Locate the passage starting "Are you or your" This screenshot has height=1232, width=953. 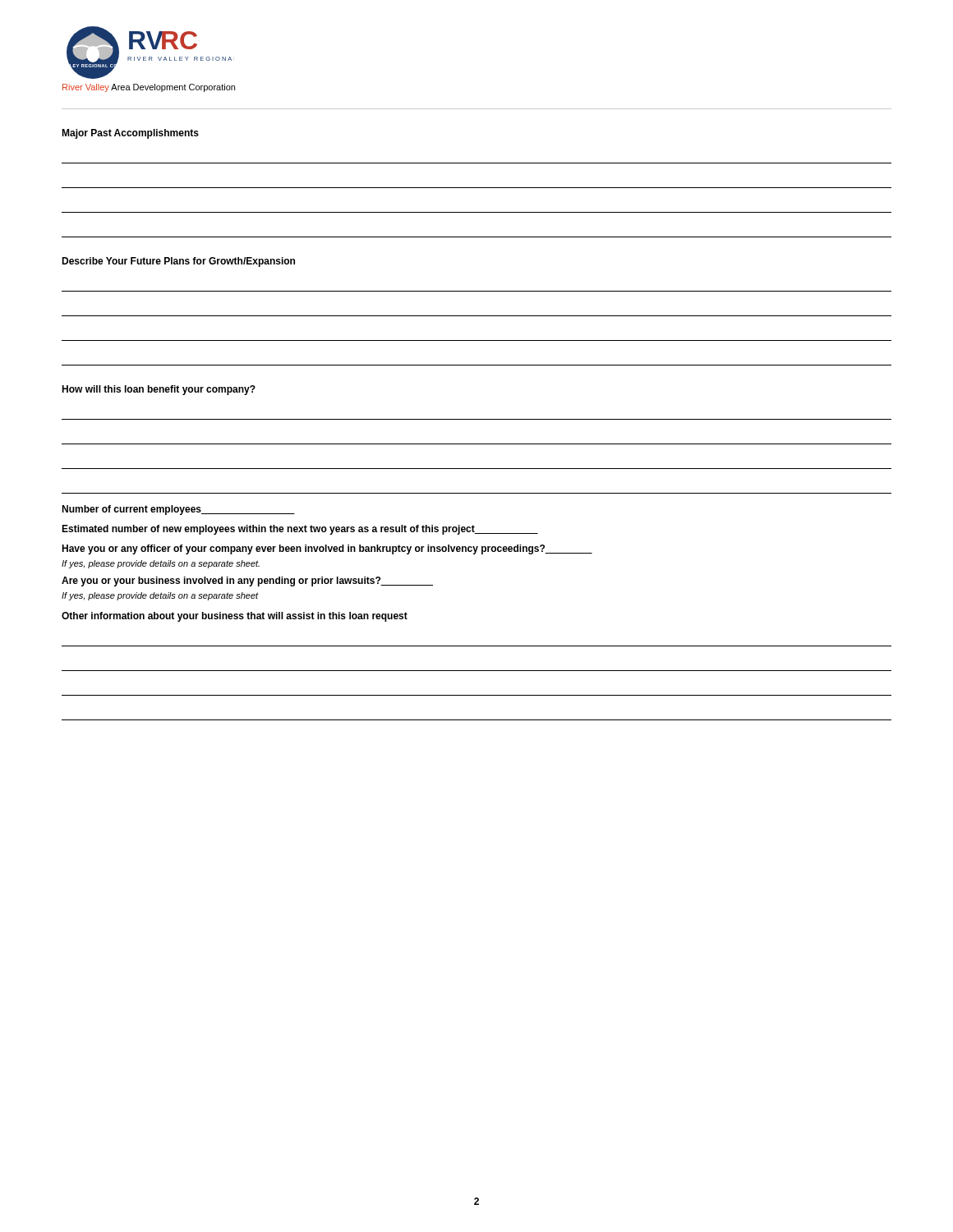[247, 581]
